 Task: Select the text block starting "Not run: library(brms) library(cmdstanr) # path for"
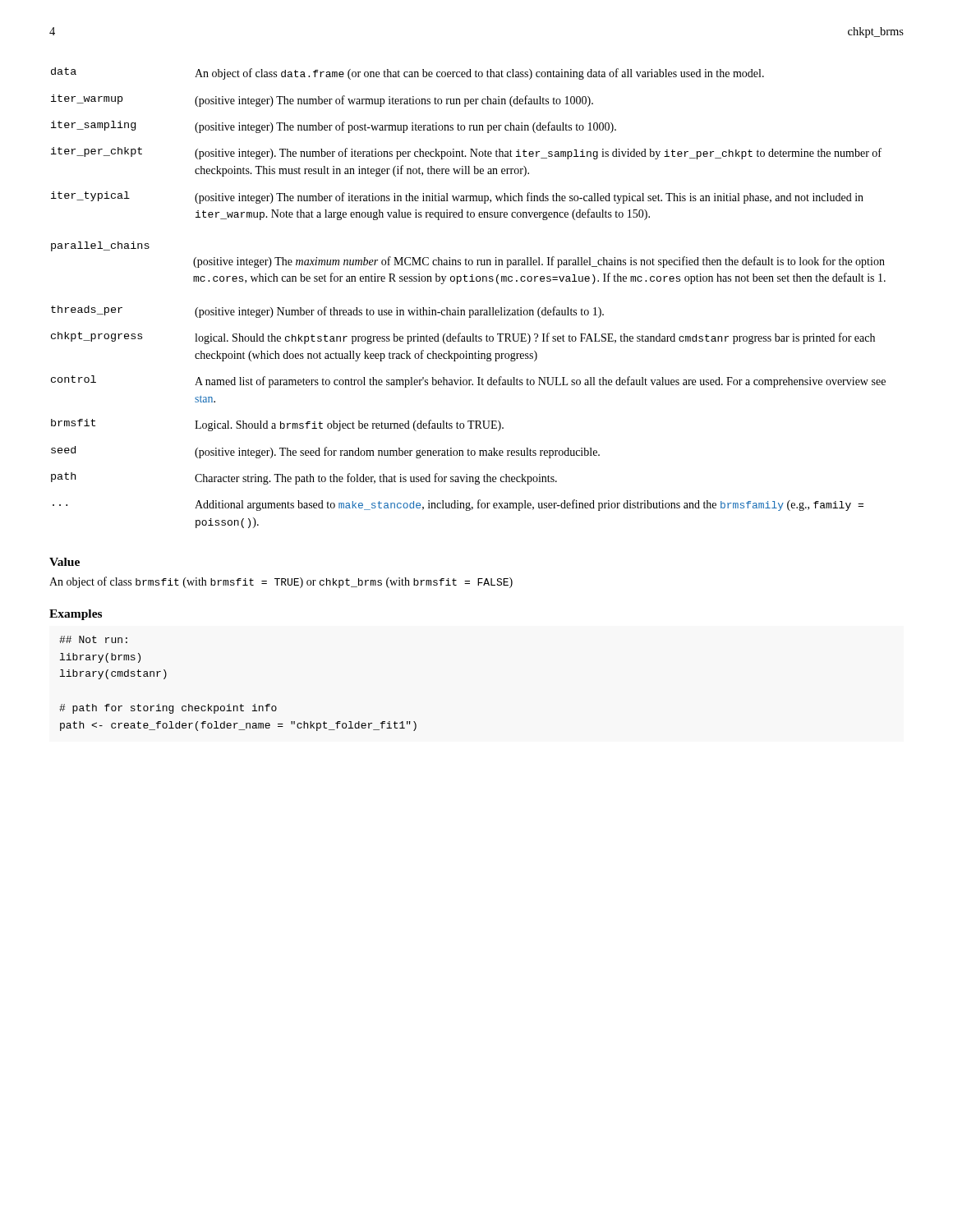pyautogui.click(x=93, y=639)
